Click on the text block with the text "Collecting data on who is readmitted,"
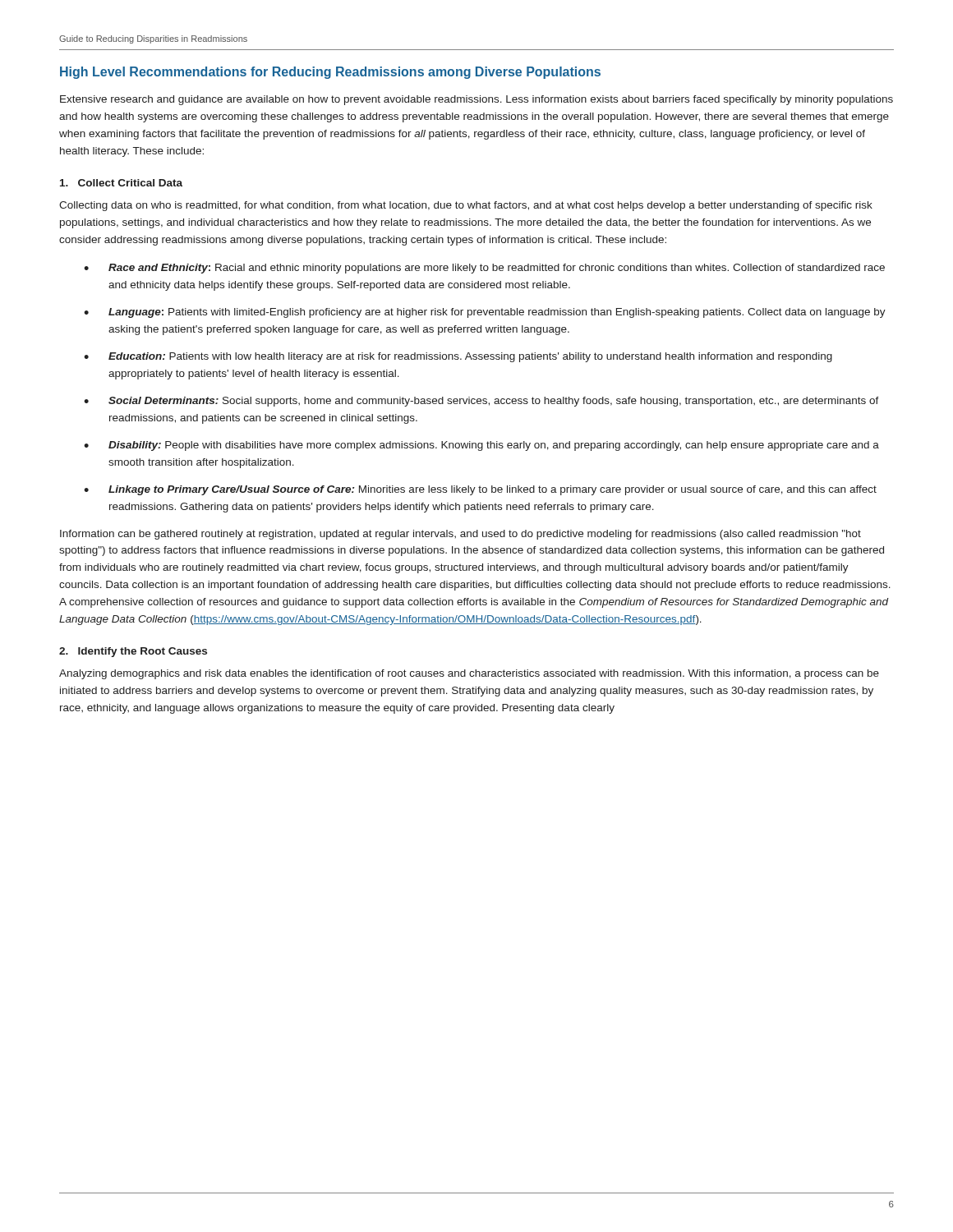The width and height of the screenshot is (953, 1232). click(466, 222)
